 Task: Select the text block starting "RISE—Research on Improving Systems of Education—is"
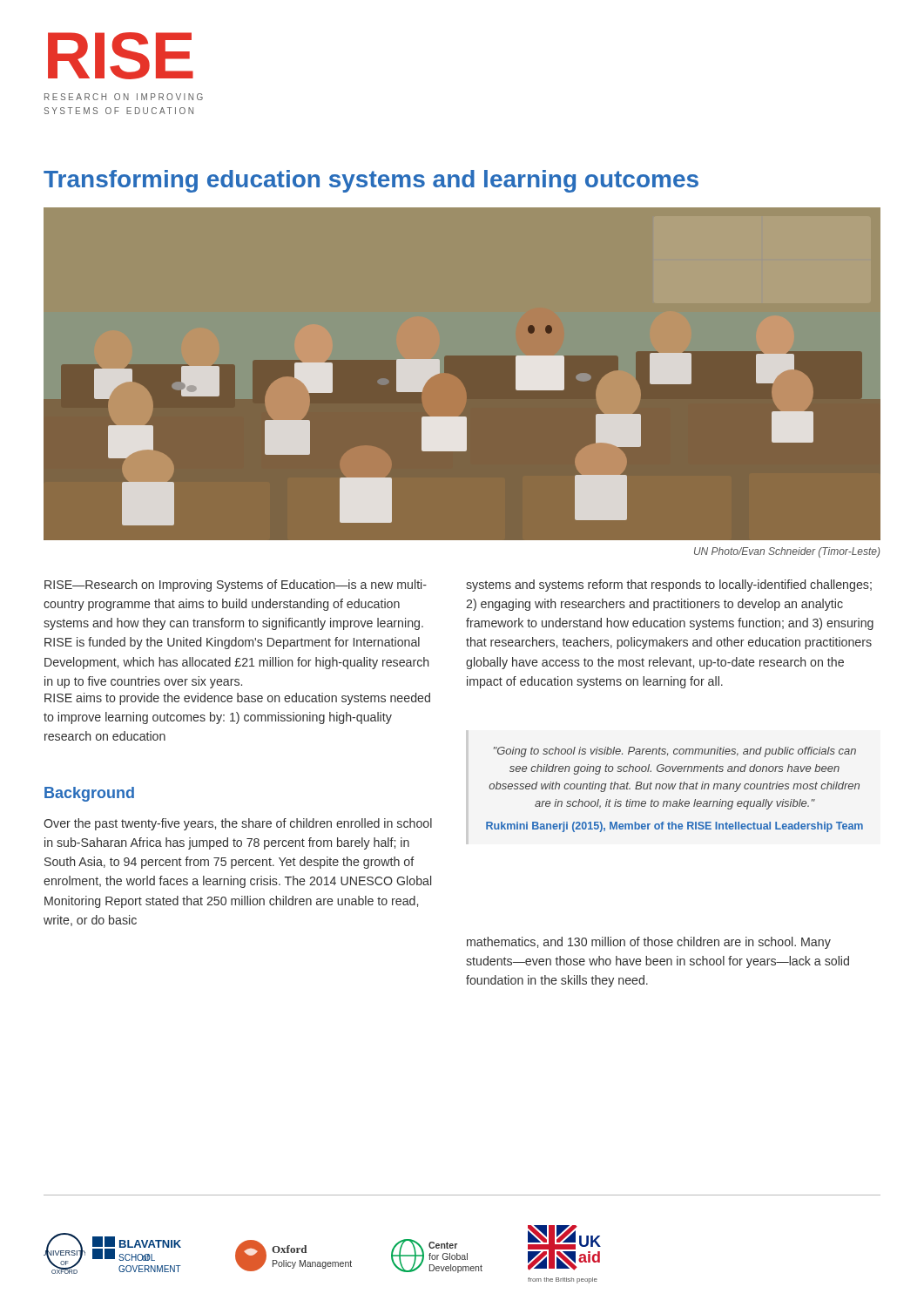point(236,633)
